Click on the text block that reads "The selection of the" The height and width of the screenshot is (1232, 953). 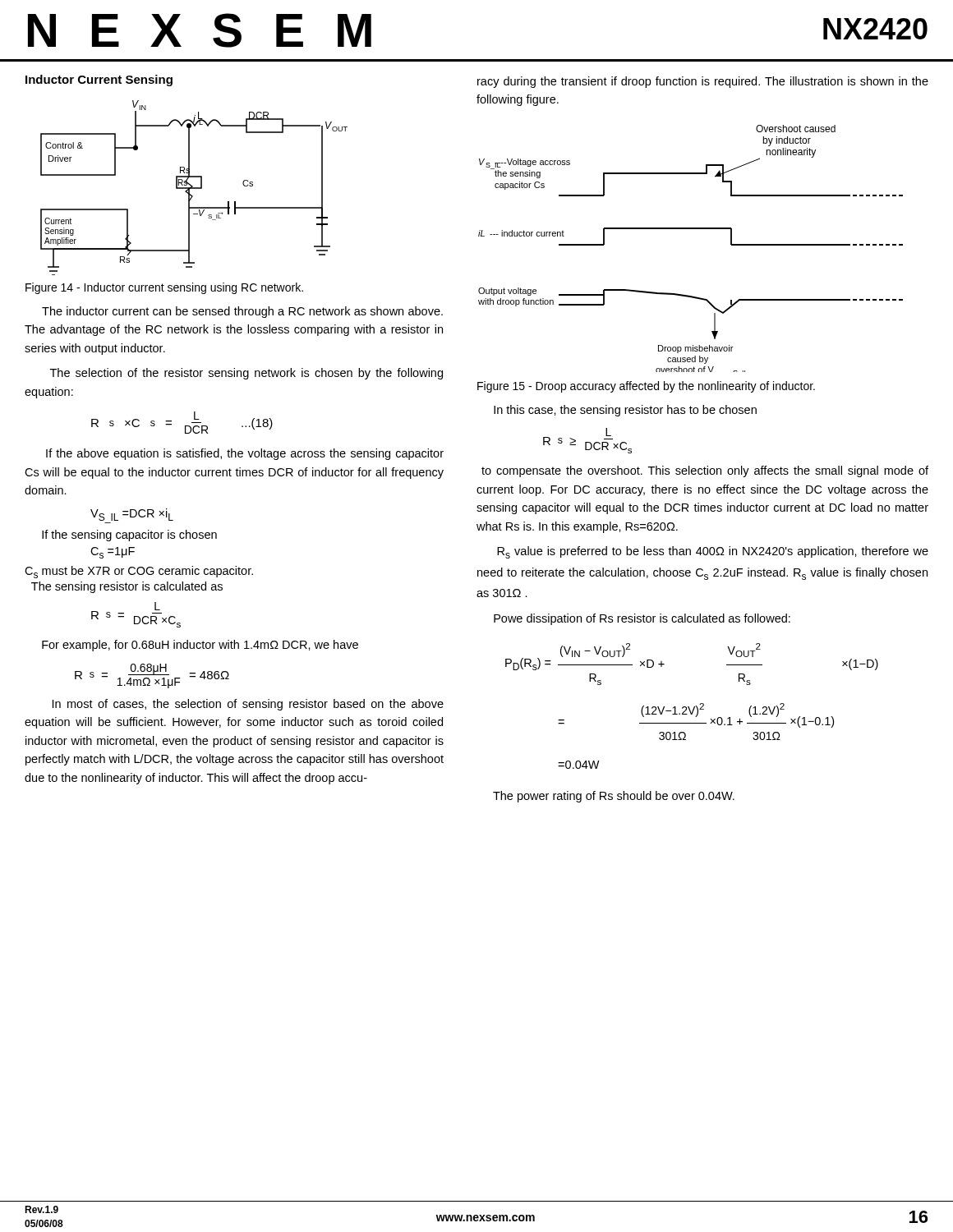234,382
